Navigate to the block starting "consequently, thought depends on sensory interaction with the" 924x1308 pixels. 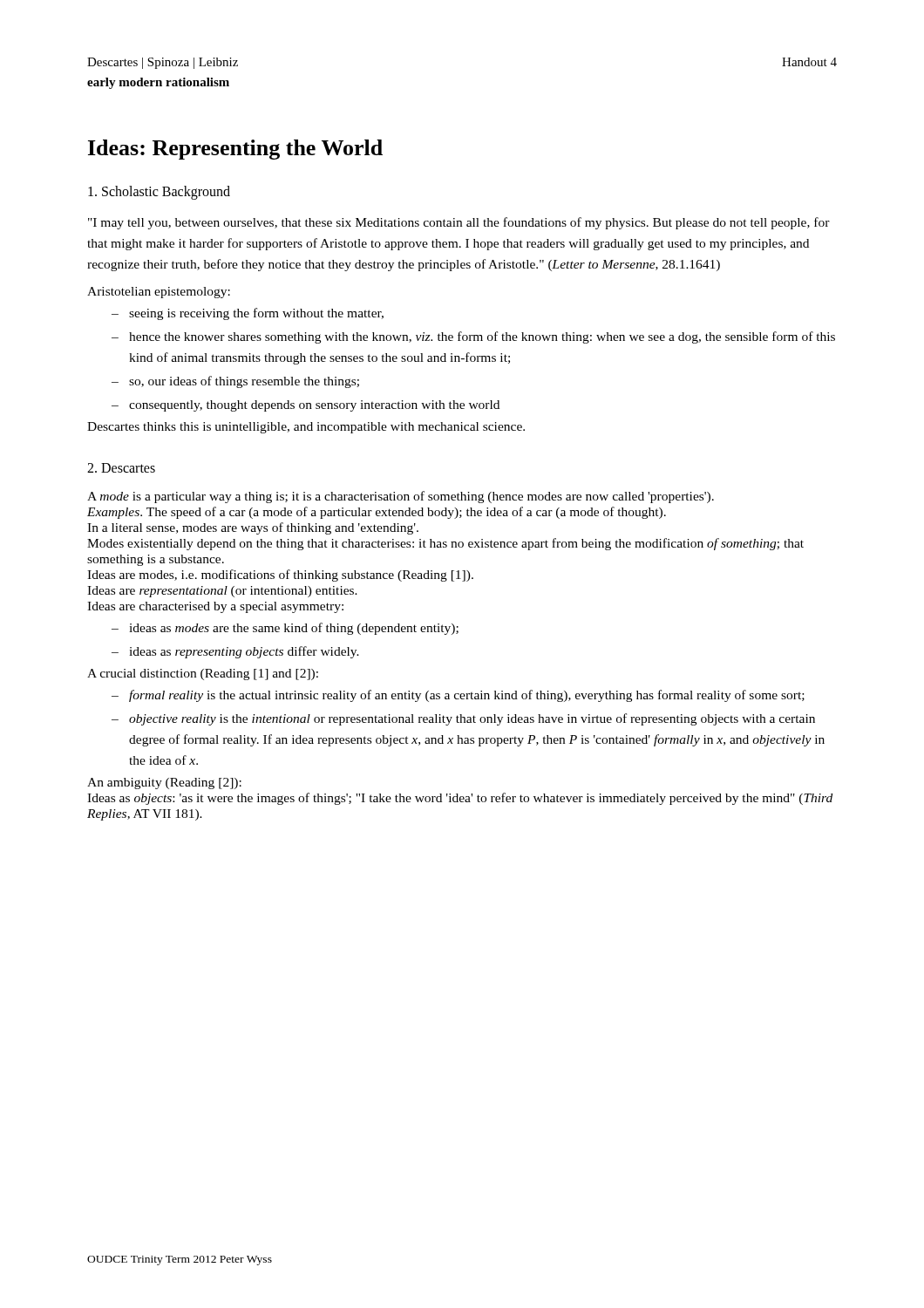(474, 405)
